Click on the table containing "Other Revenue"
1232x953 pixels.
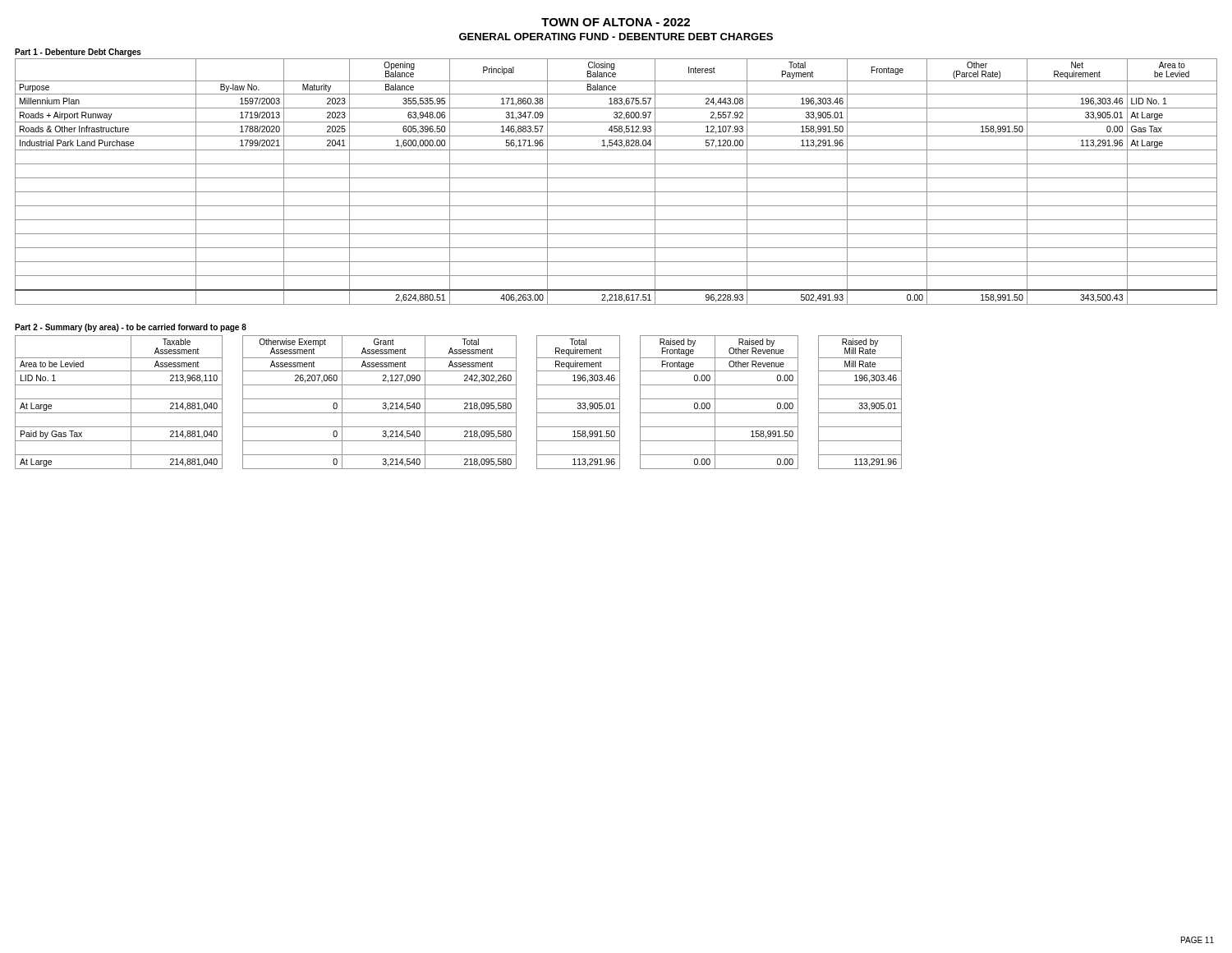(616, 402)
